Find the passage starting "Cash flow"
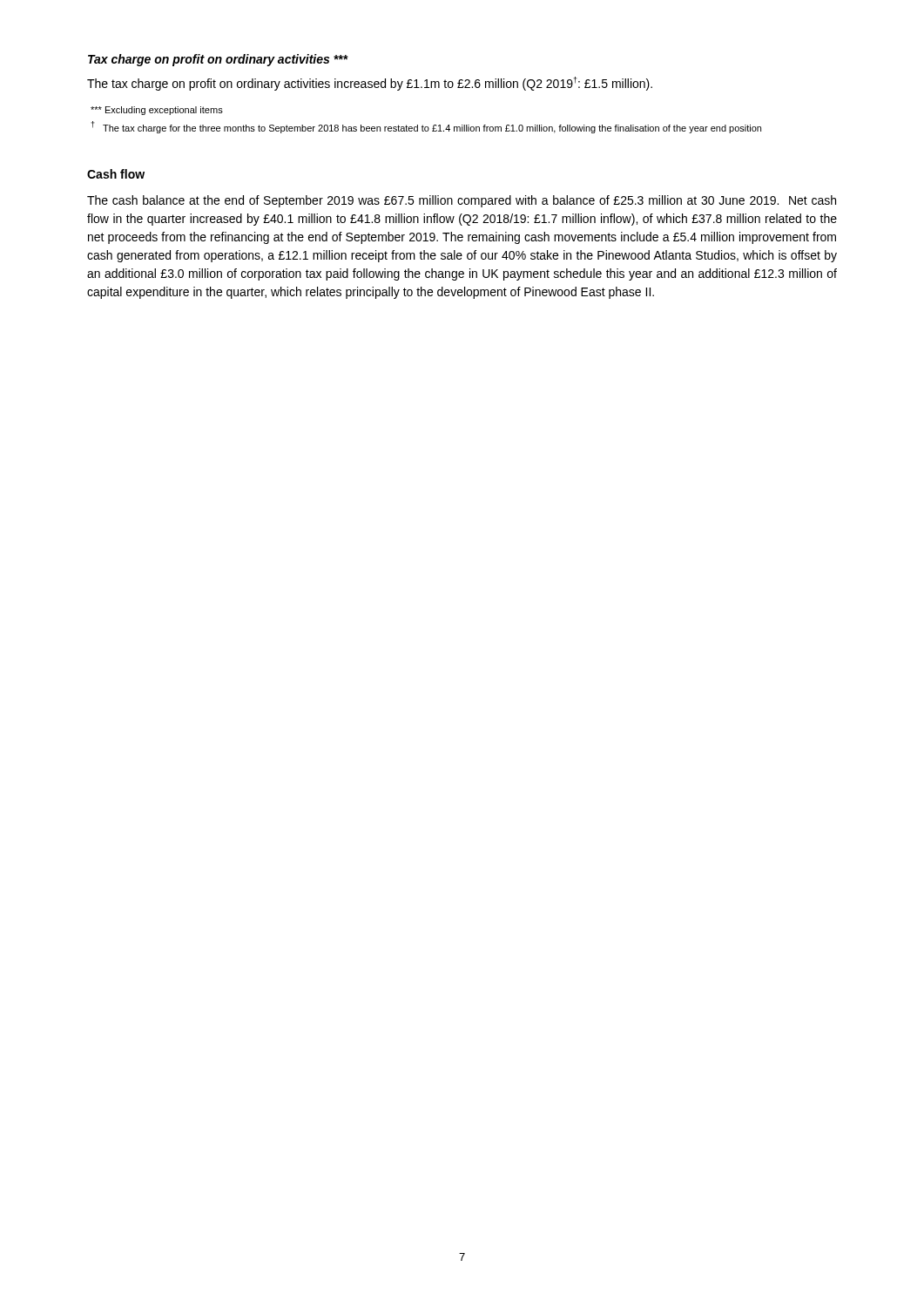This screenshot has height=1307, width=924. 116,174
